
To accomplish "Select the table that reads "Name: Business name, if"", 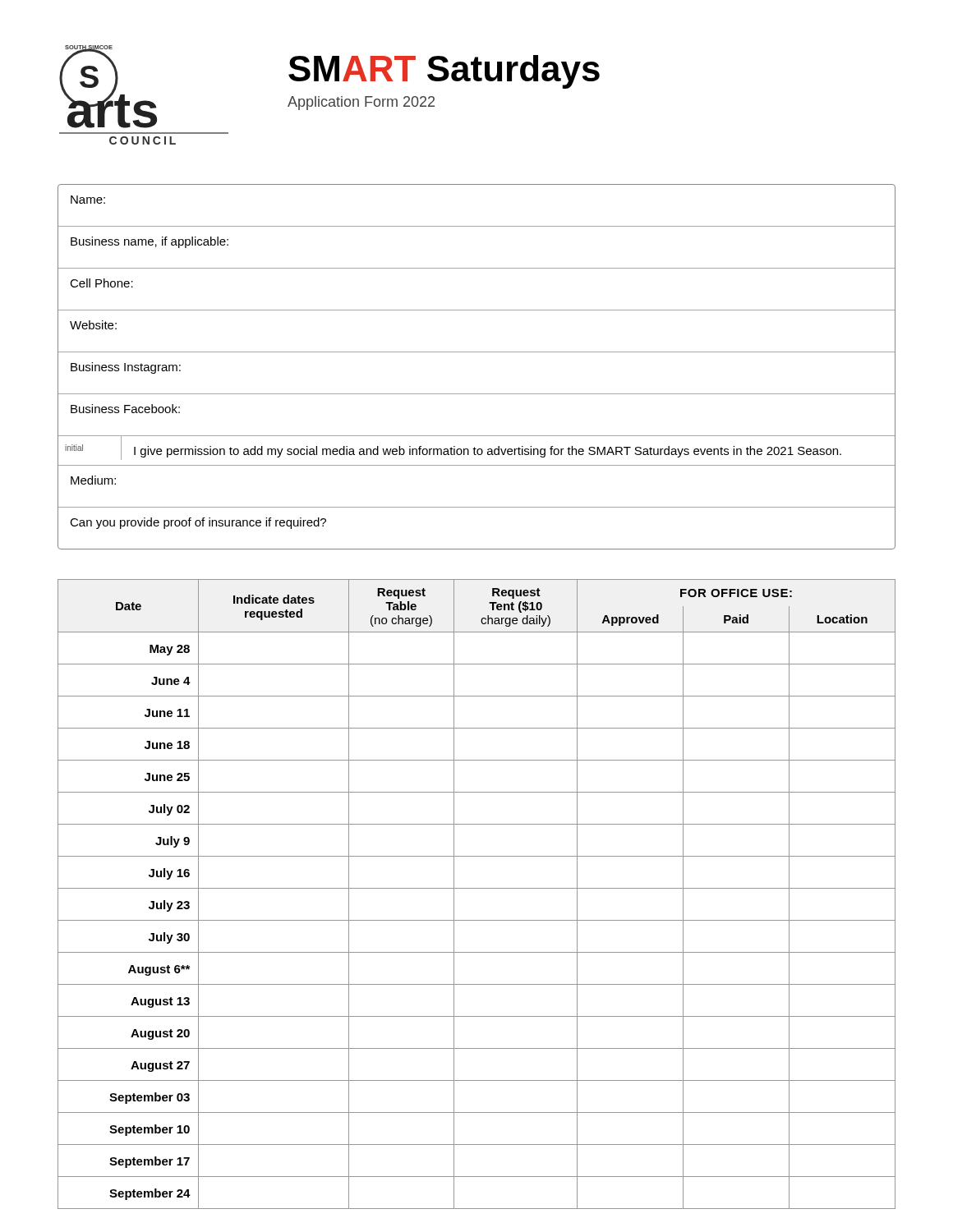I will (x=476, y=367).
